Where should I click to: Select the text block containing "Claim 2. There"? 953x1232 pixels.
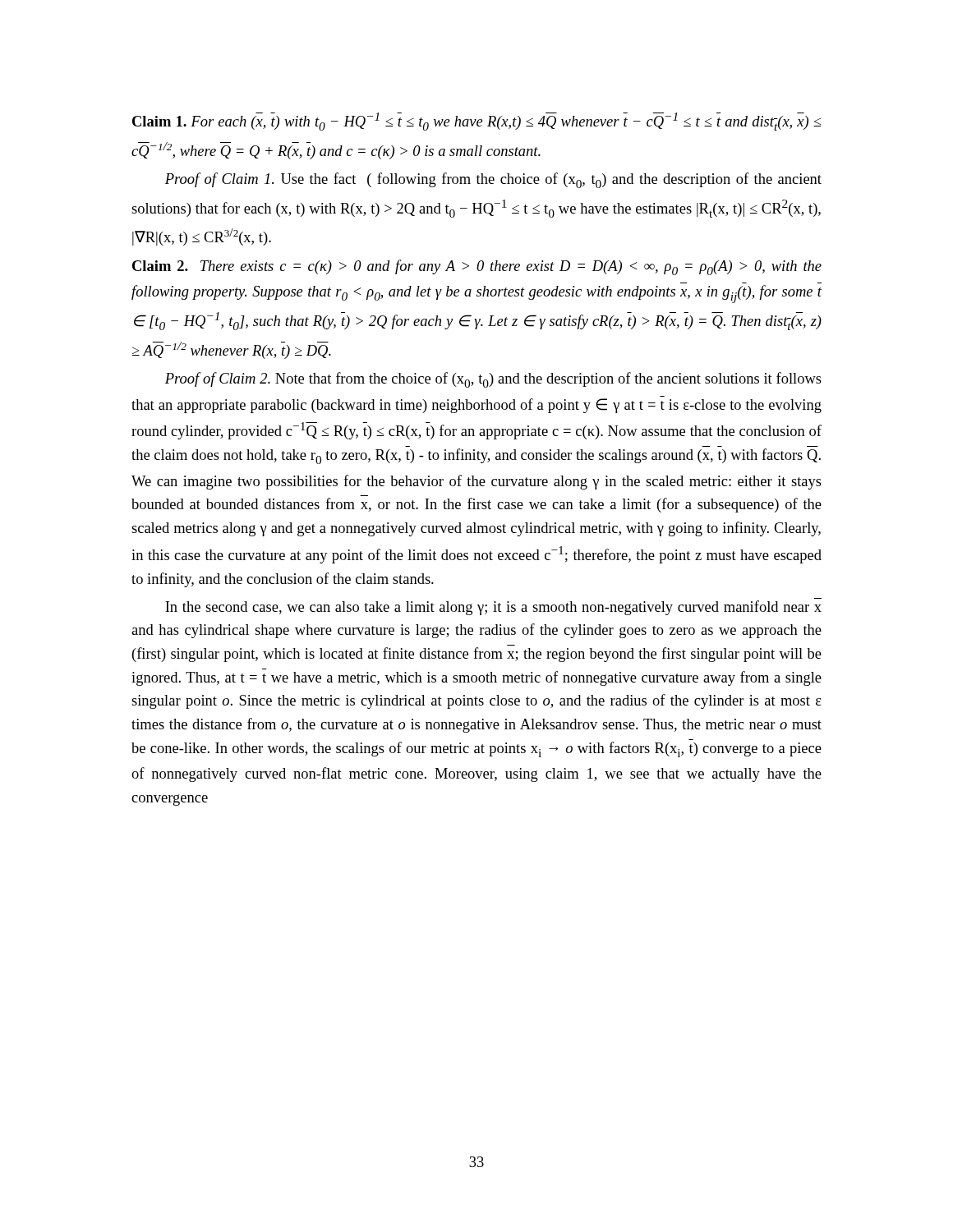[476, 308]
